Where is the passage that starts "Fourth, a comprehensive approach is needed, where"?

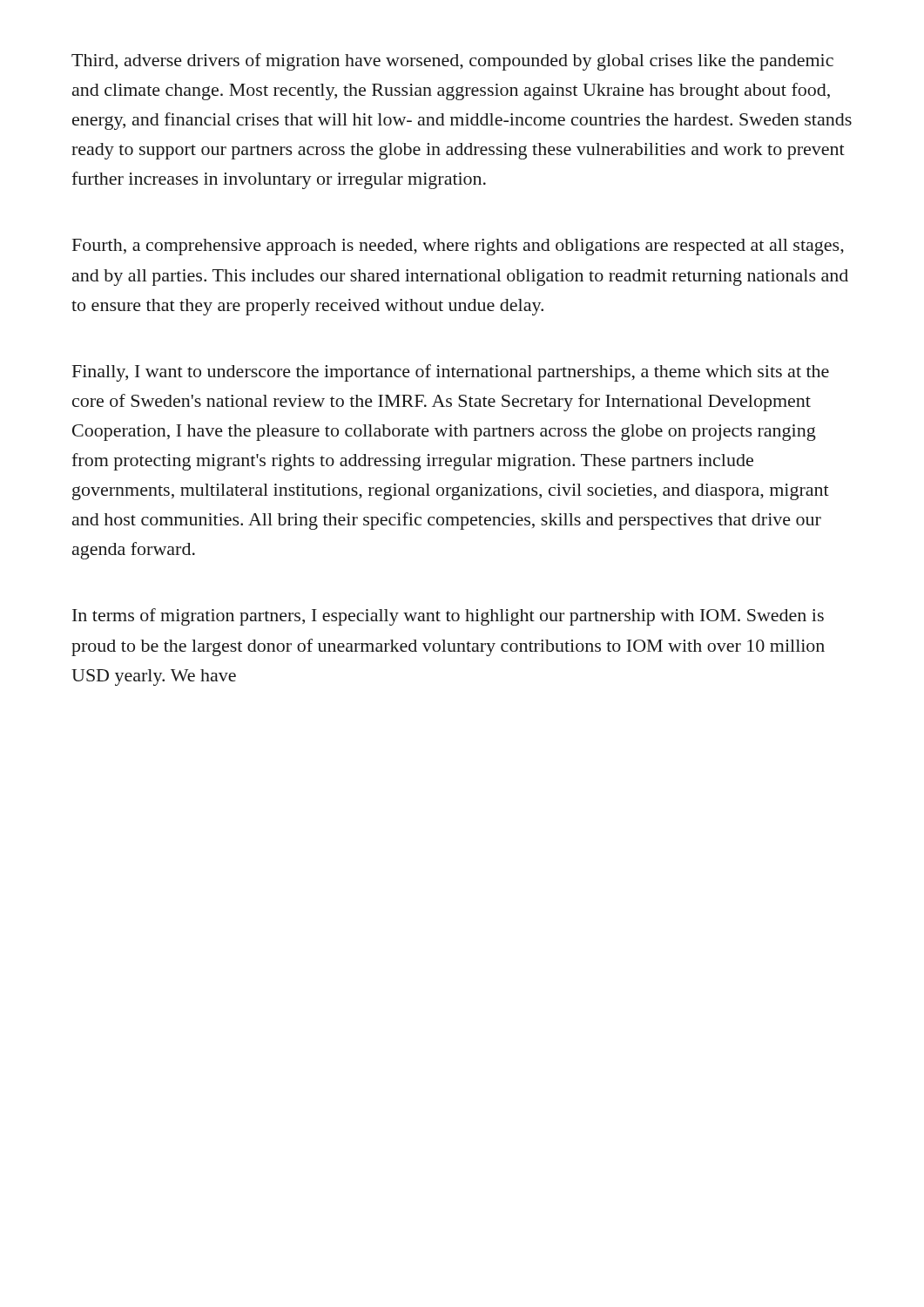click(460, 275)
